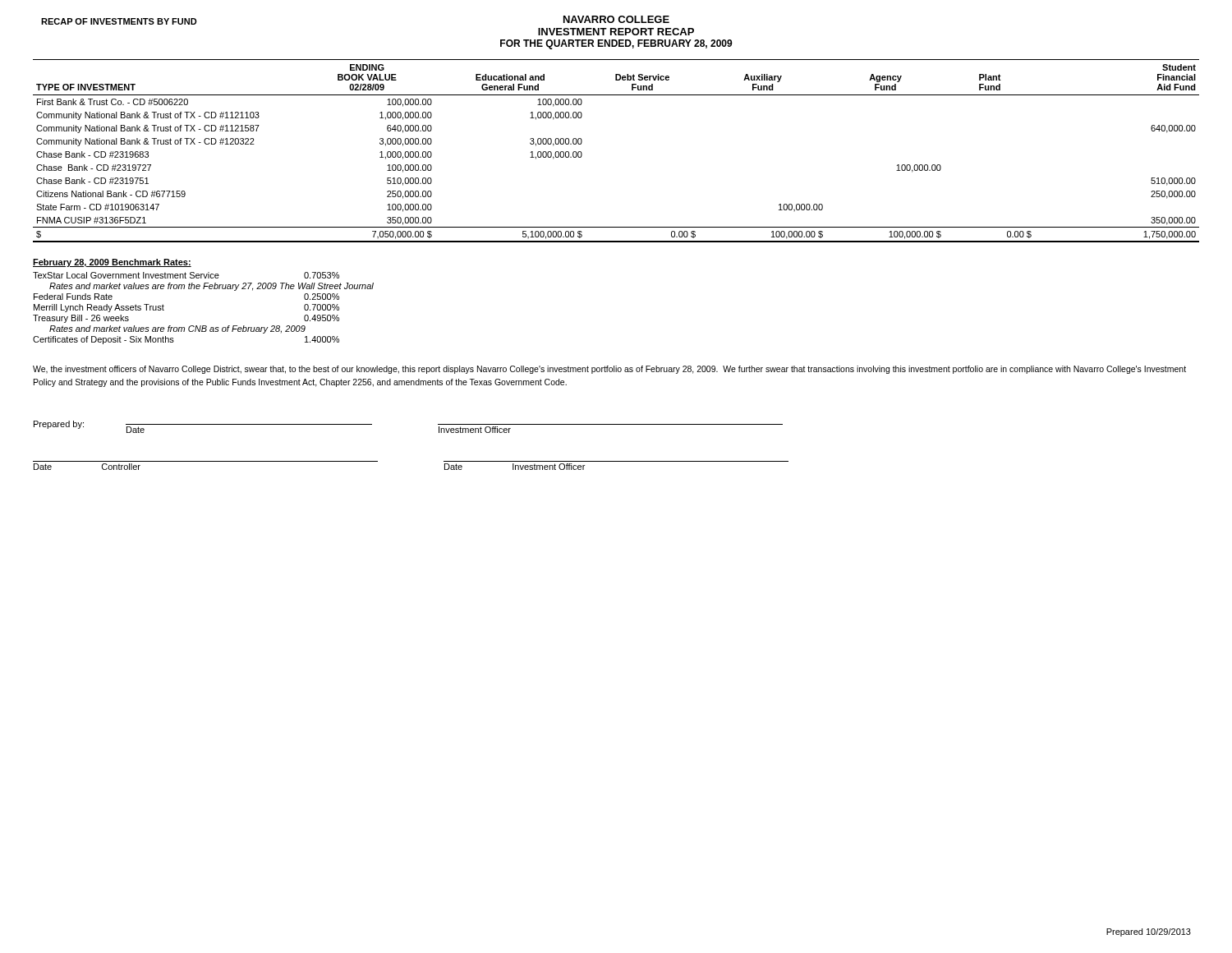Click the title that begins "NAVARRO COLLEGE INVESTMENT REPORT RECAP FOR THE QUARTER"

(616, 31)
